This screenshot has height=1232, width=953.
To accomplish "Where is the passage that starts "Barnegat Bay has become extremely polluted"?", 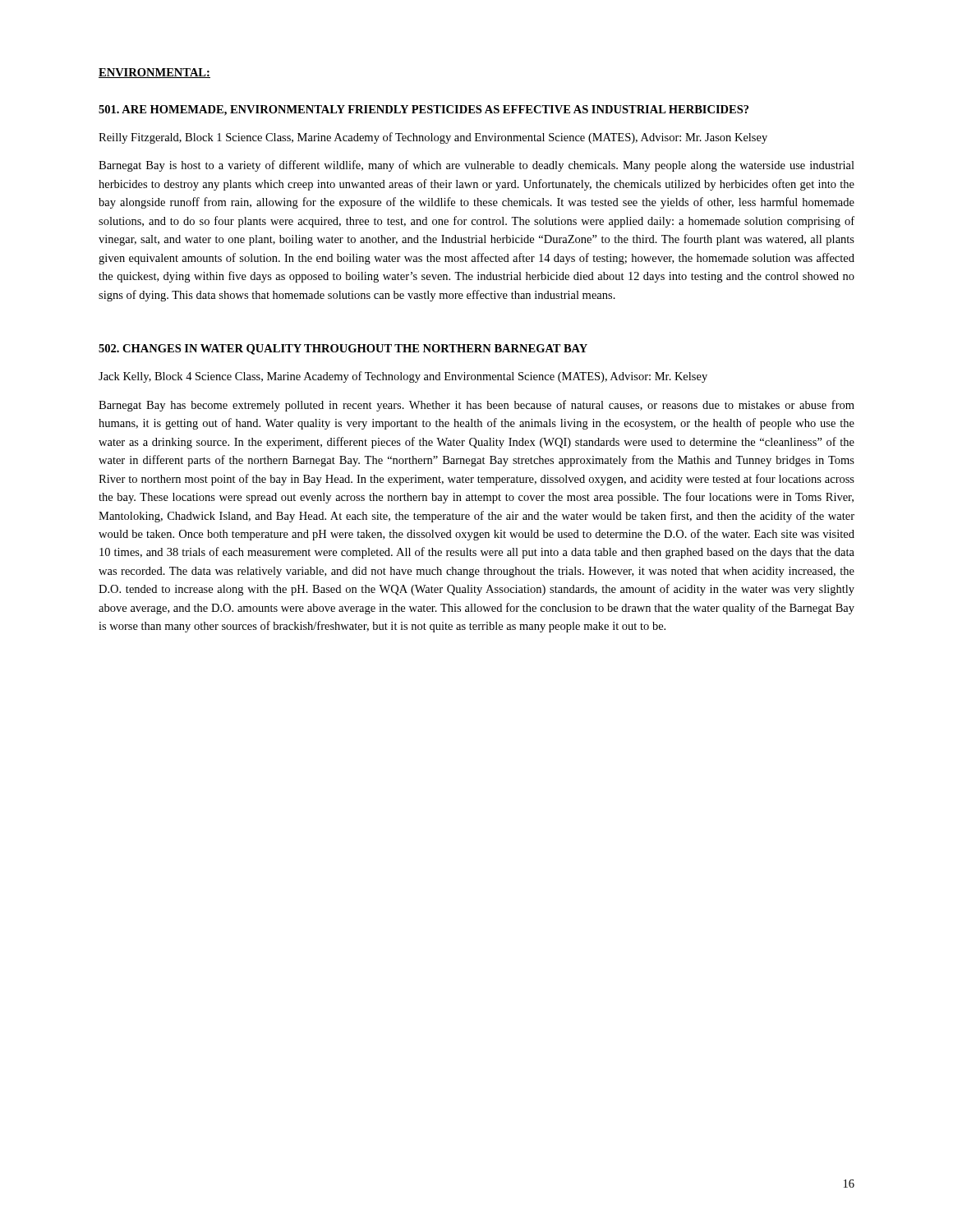I will (x=476, y=515).
